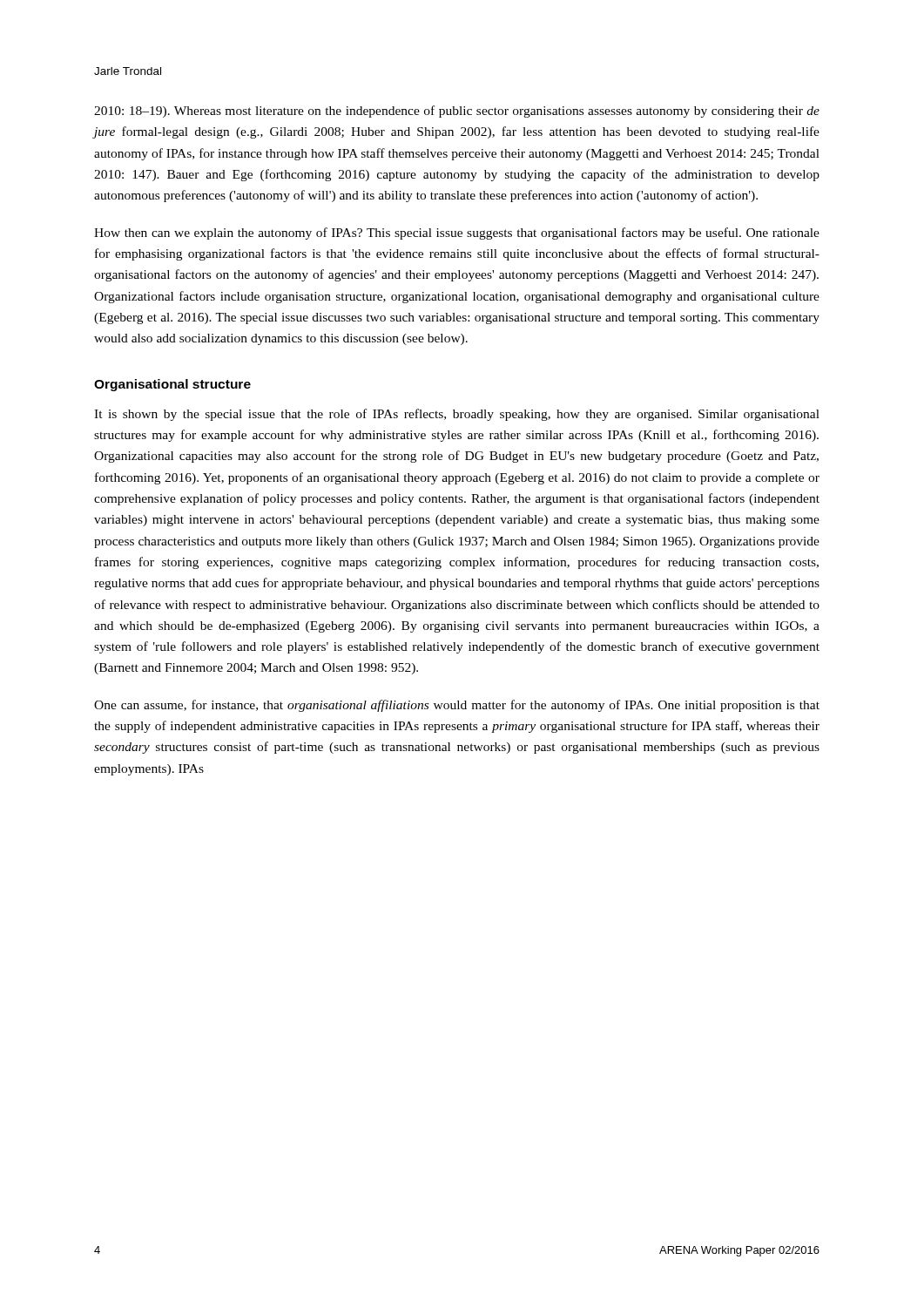924x1307 pixels.
Task: Find the element starting "One can assume, for instance, that organisational affiliations"
Action: pos(457,736)
